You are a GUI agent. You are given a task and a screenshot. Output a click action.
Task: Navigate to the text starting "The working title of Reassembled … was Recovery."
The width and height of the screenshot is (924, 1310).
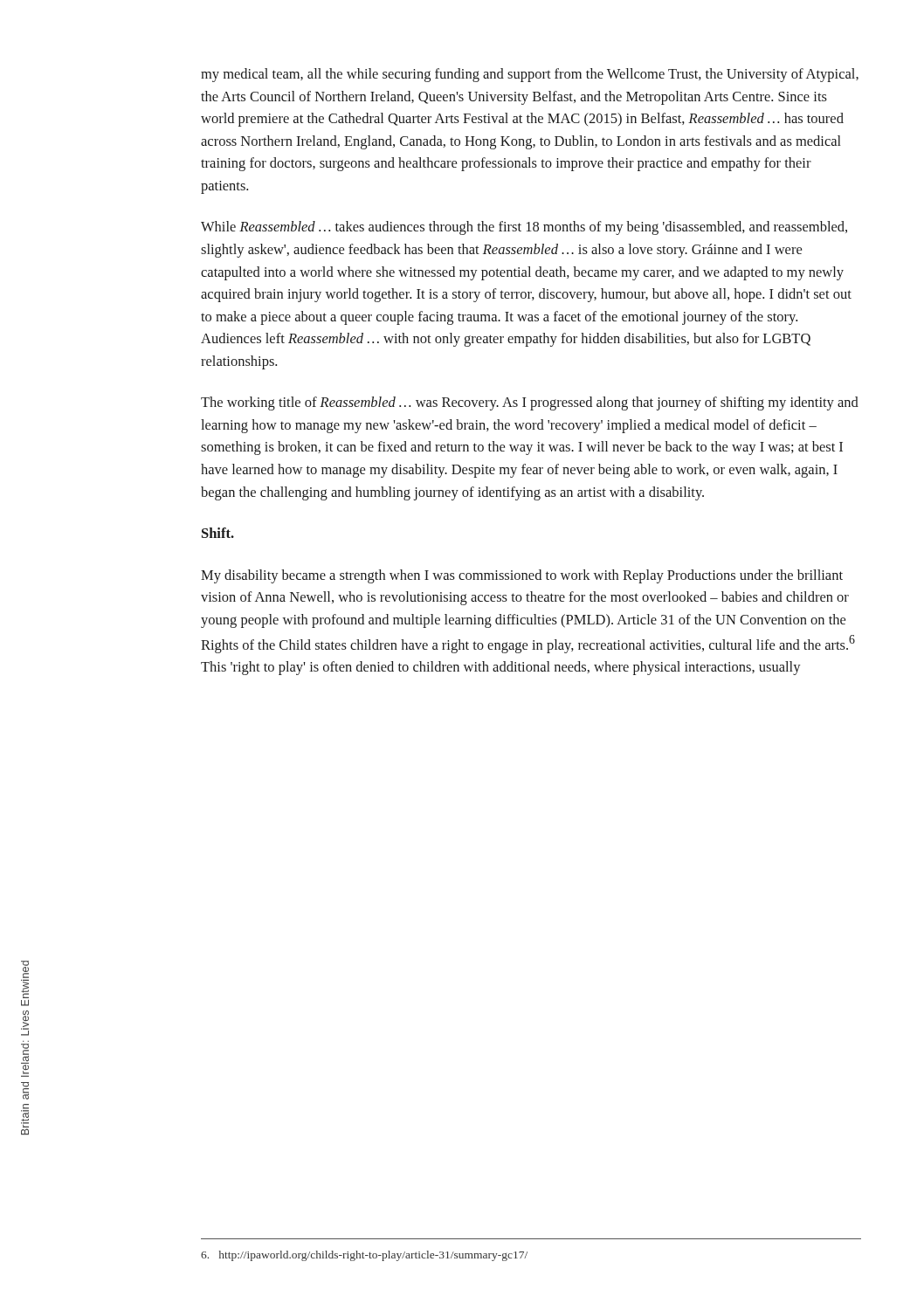point(531,447)
